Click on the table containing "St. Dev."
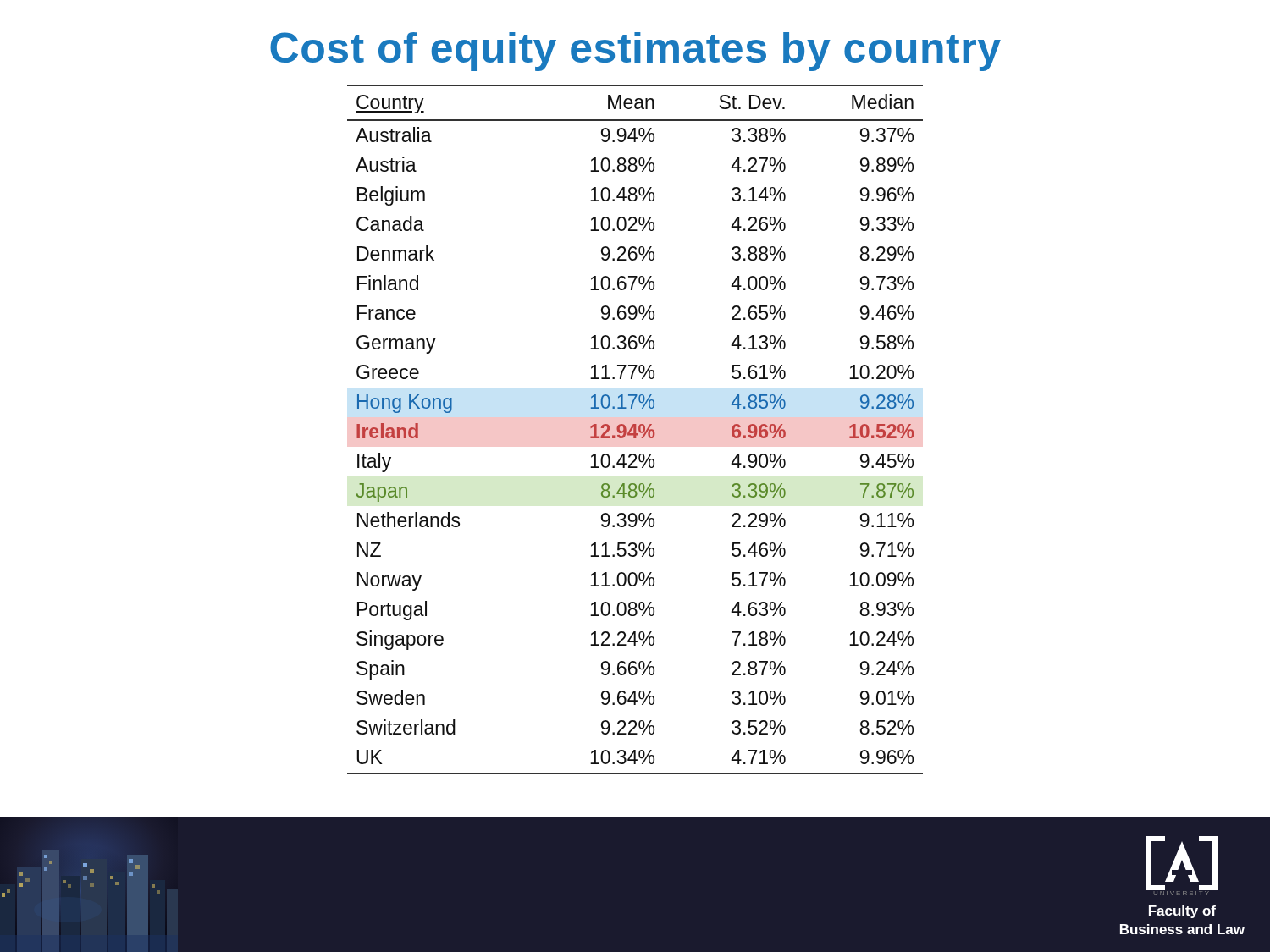The image size is (1270, 952). (635, 429)
